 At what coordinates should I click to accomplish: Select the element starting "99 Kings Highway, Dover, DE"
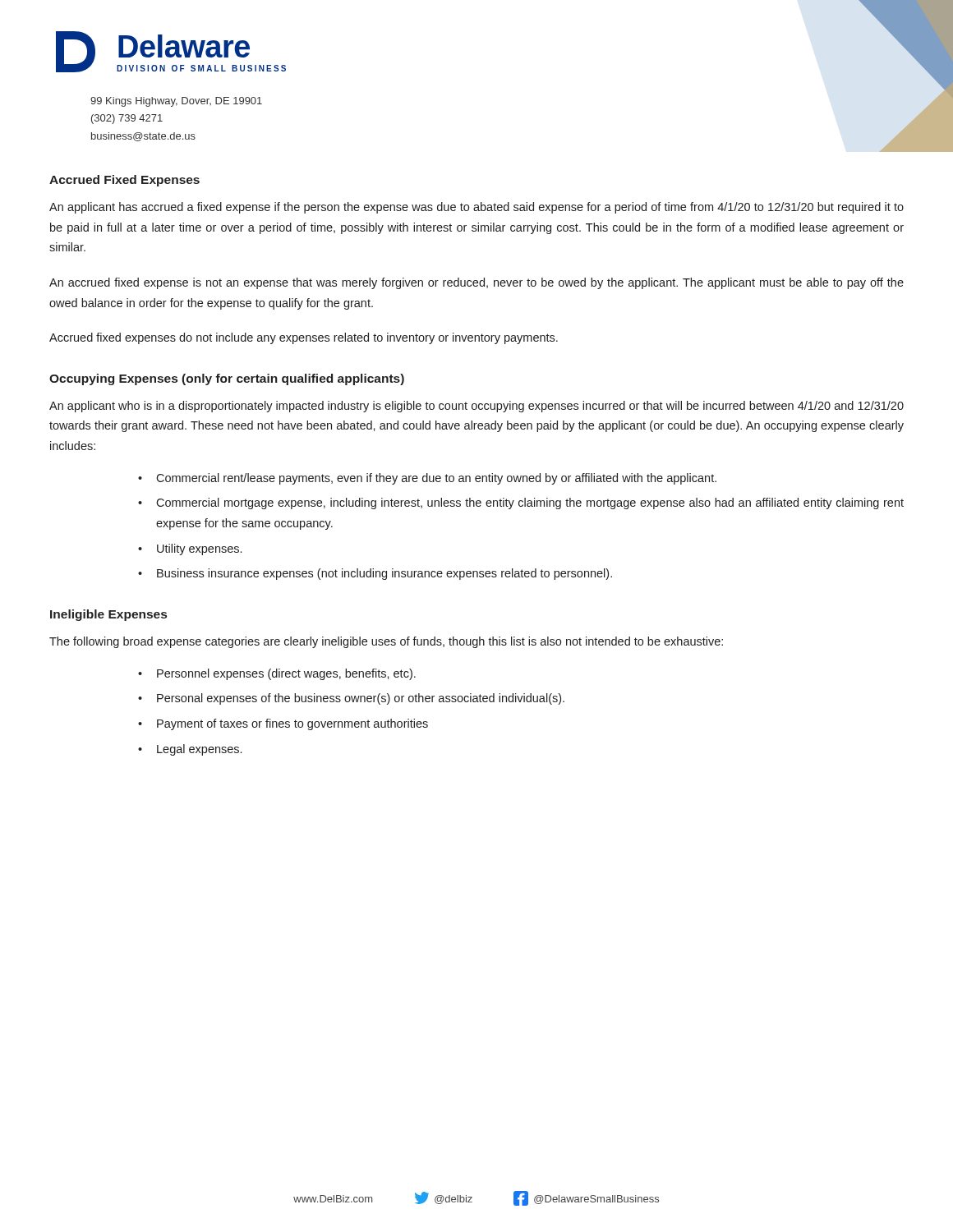click(x=176, y=102)
